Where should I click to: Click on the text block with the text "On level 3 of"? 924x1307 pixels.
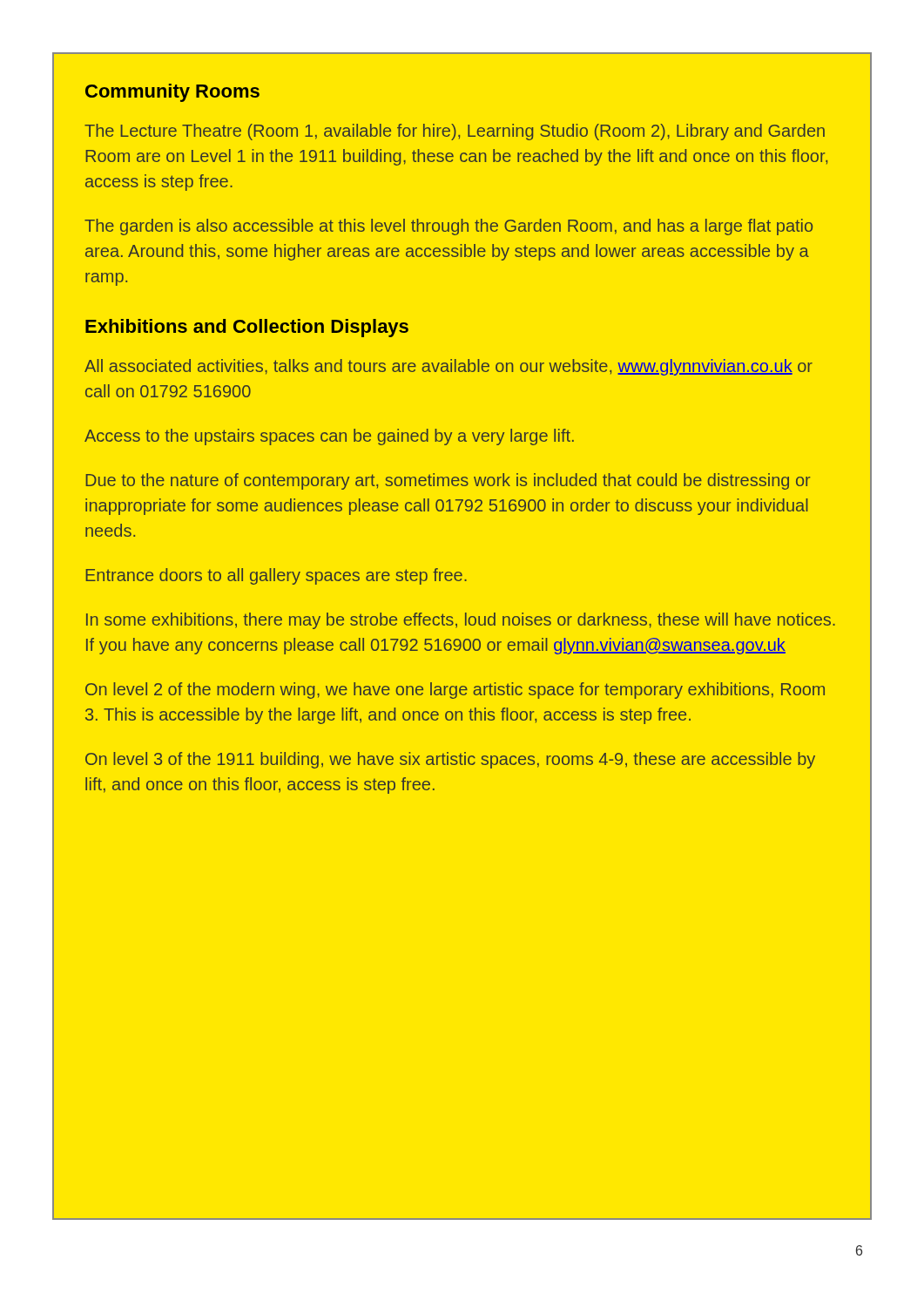click(x=450, y=772)
